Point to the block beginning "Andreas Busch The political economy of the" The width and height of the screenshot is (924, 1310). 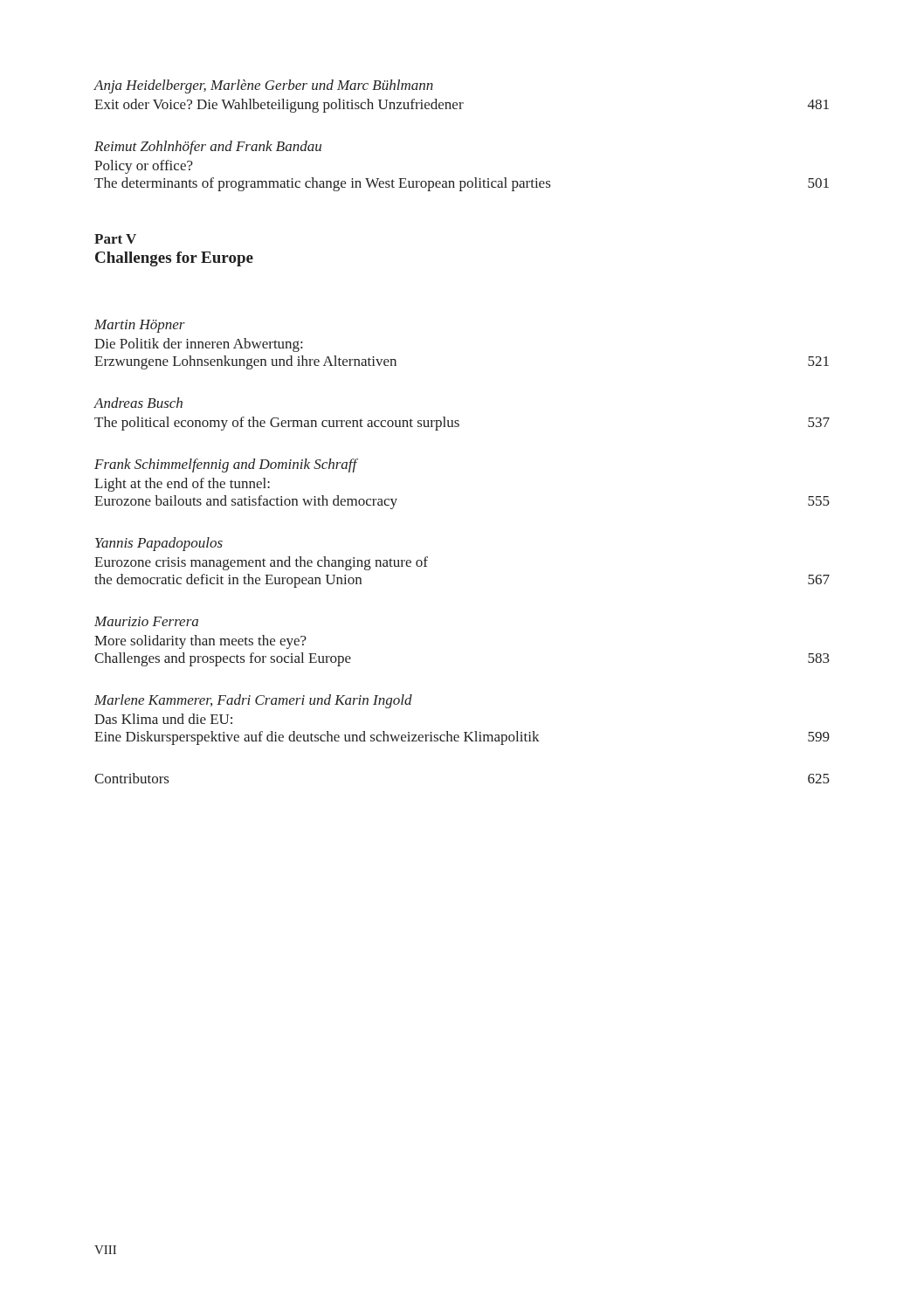462,413
